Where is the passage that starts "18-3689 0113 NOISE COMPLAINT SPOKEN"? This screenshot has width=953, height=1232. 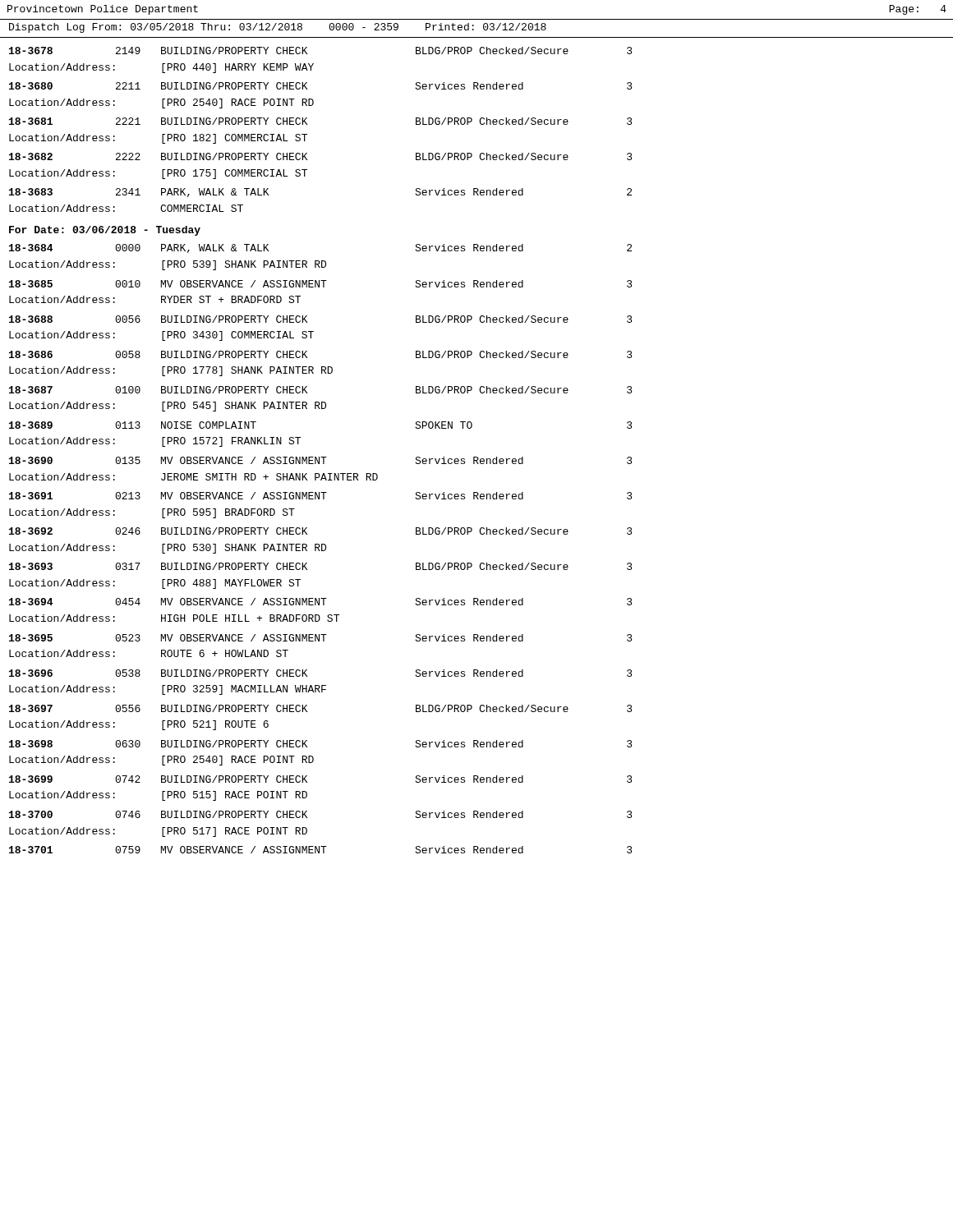point(476,434)
